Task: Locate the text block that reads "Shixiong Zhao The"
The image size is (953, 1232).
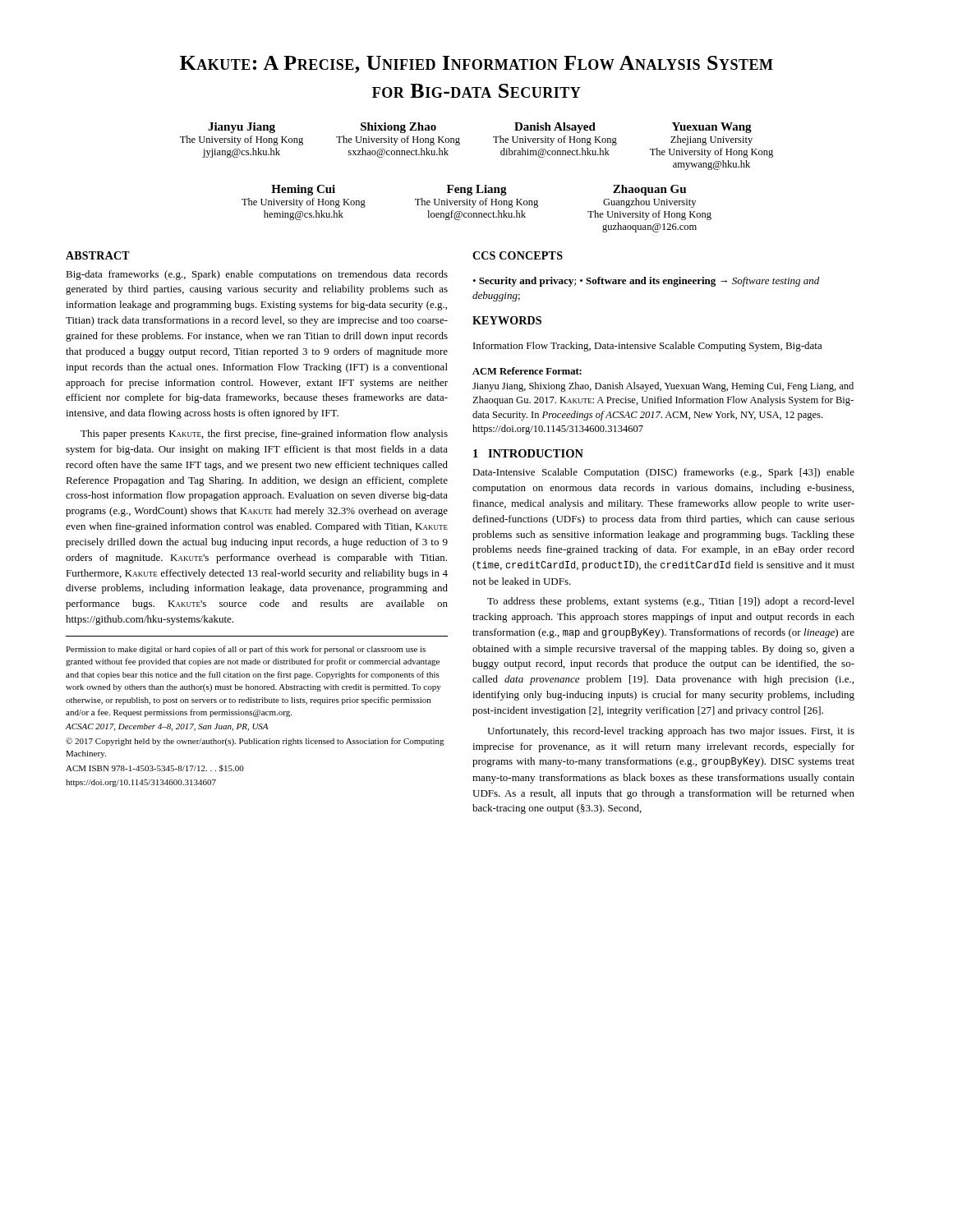Action: [398, 139]
